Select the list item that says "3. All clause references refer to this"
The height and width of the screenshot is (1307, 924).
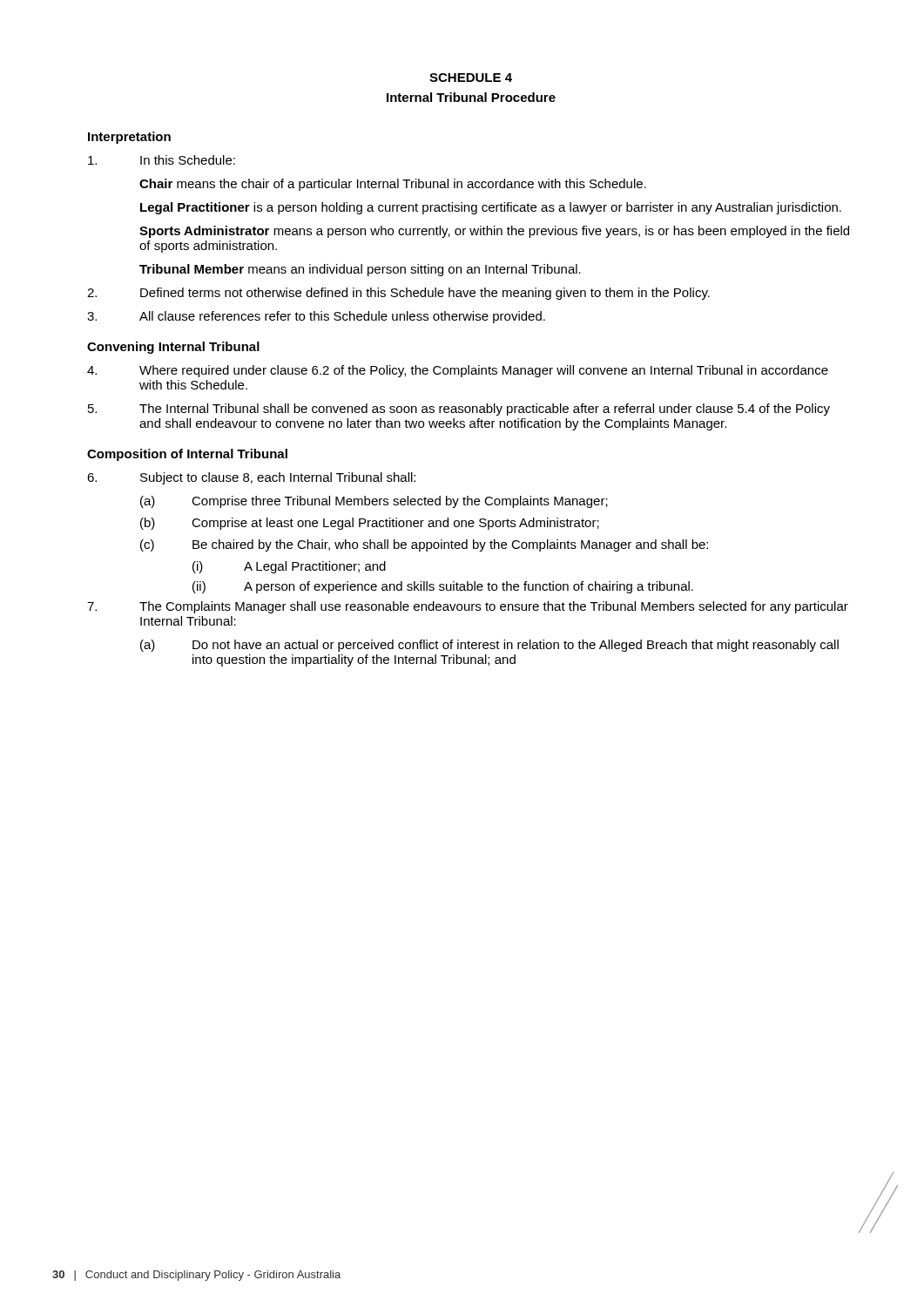point(471,316)
